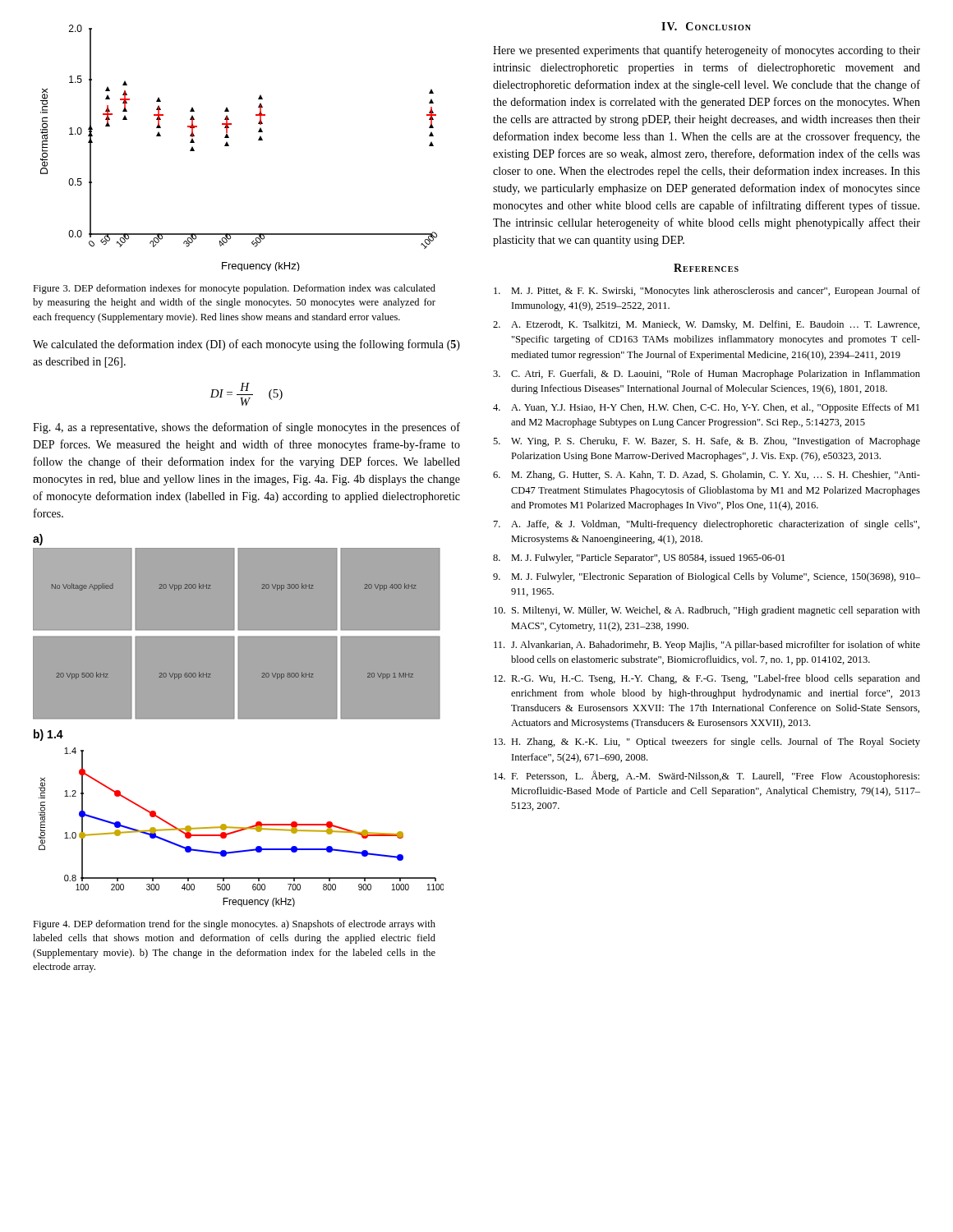Image resolution: width=953 pixels, height=1232 pixels.
Task: Locate the scatter plot
Action: click(x=238, y=144)
